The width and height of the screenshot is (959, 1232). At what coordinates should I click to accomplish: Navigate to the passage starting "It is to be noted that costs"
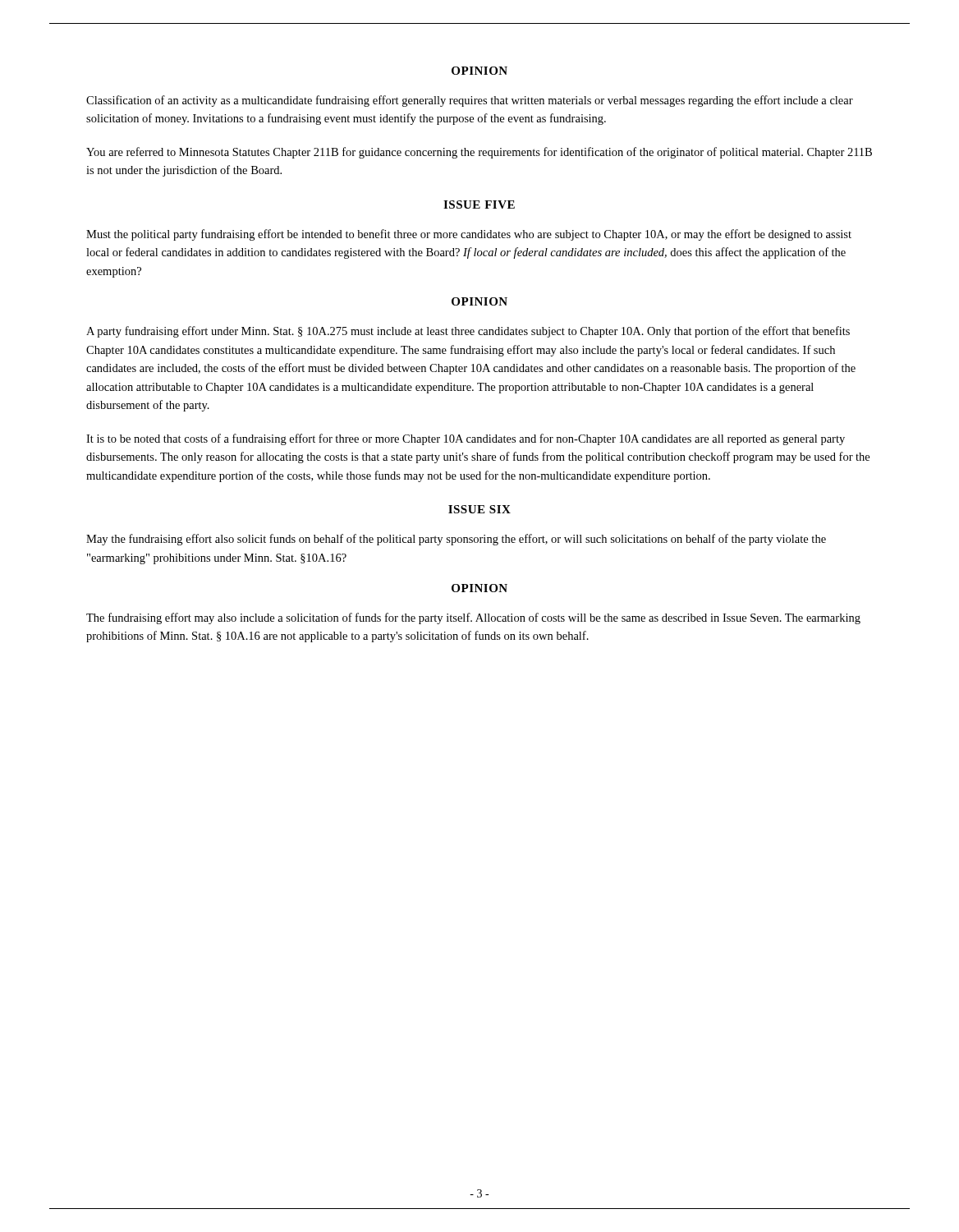click(478, 457)
